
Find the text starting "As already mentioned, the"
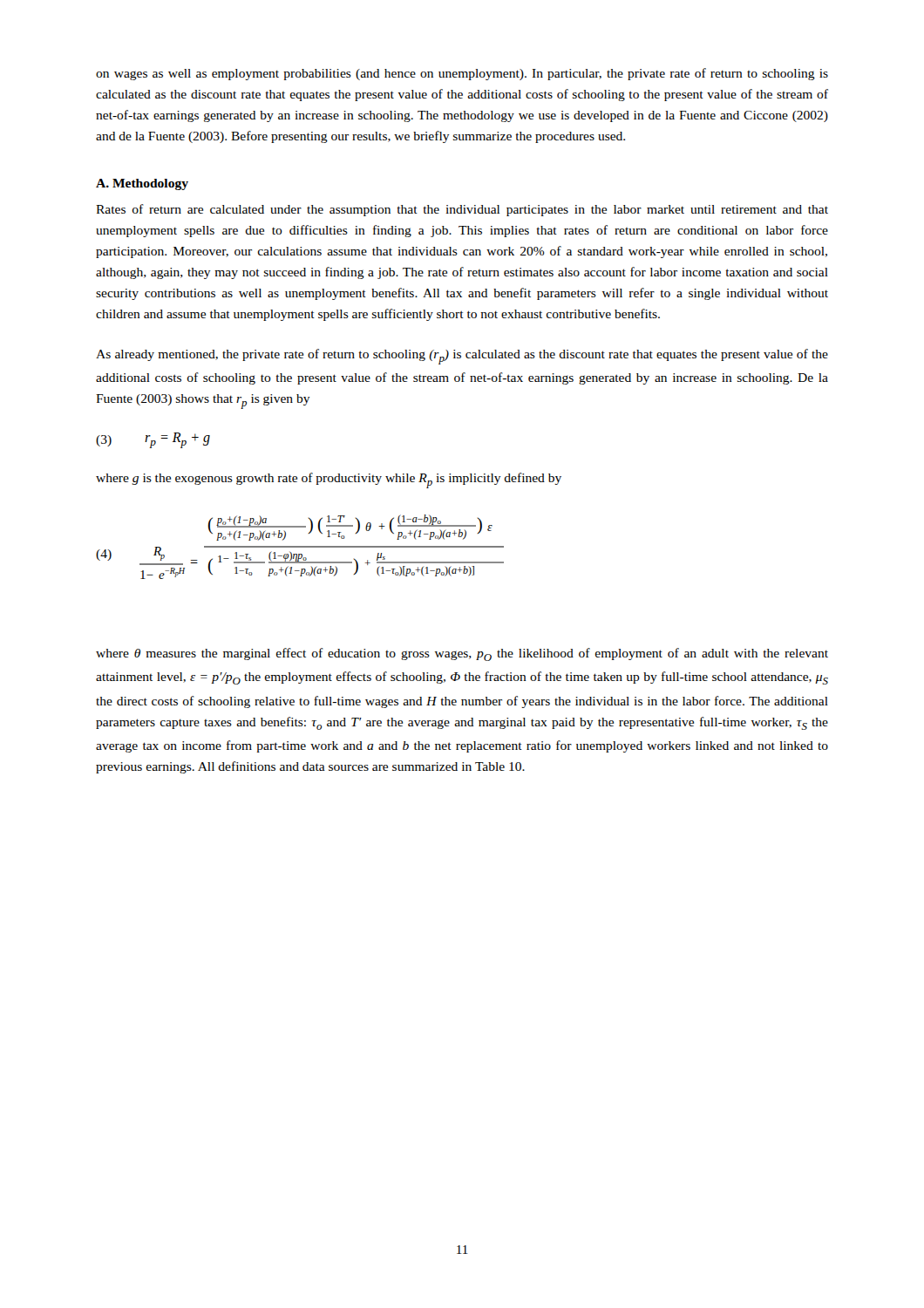pyautogui.click(x=462, y=378)
